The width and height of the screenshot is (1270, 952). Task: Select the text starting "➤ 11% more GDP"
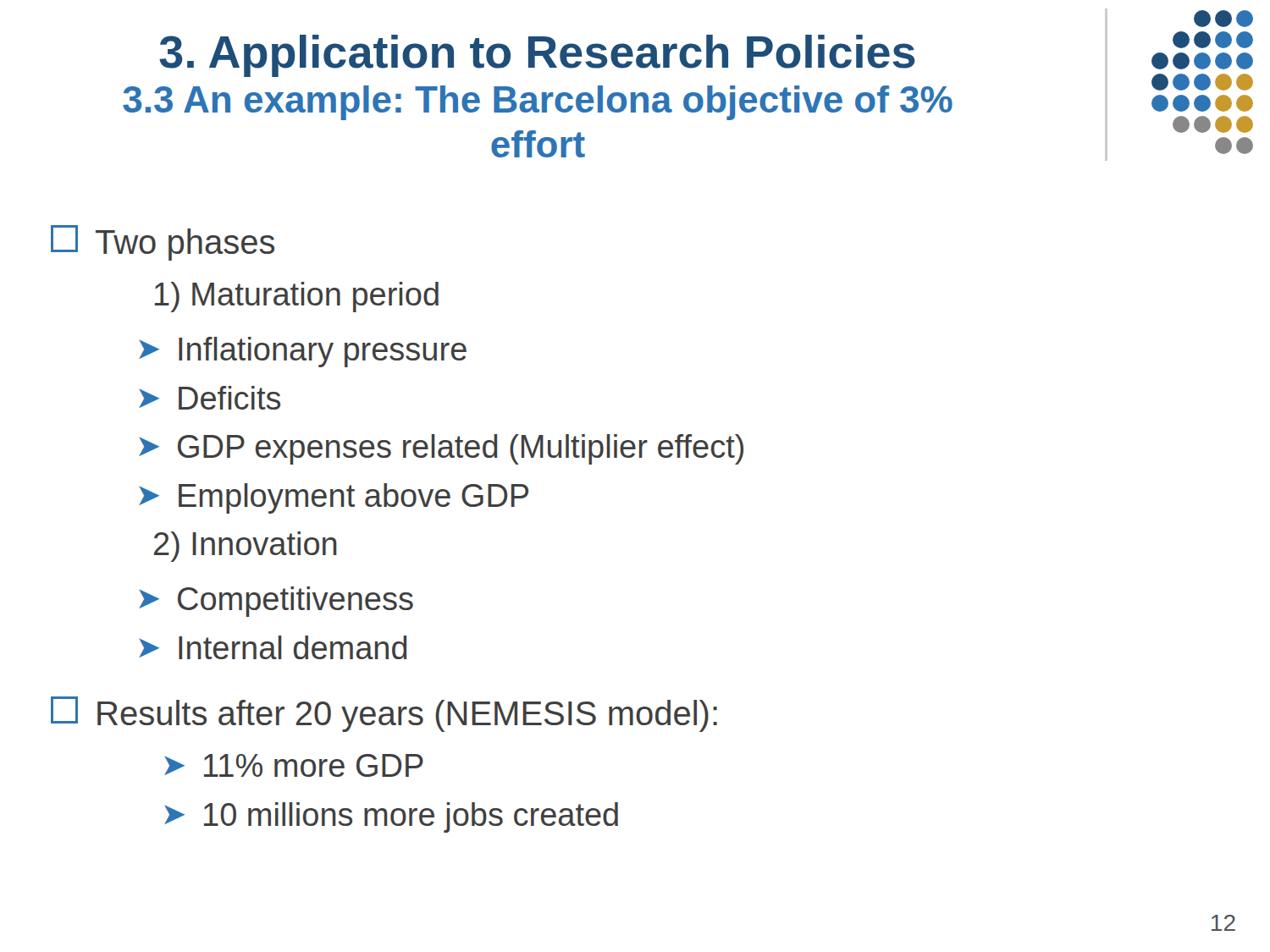[293, 767]
